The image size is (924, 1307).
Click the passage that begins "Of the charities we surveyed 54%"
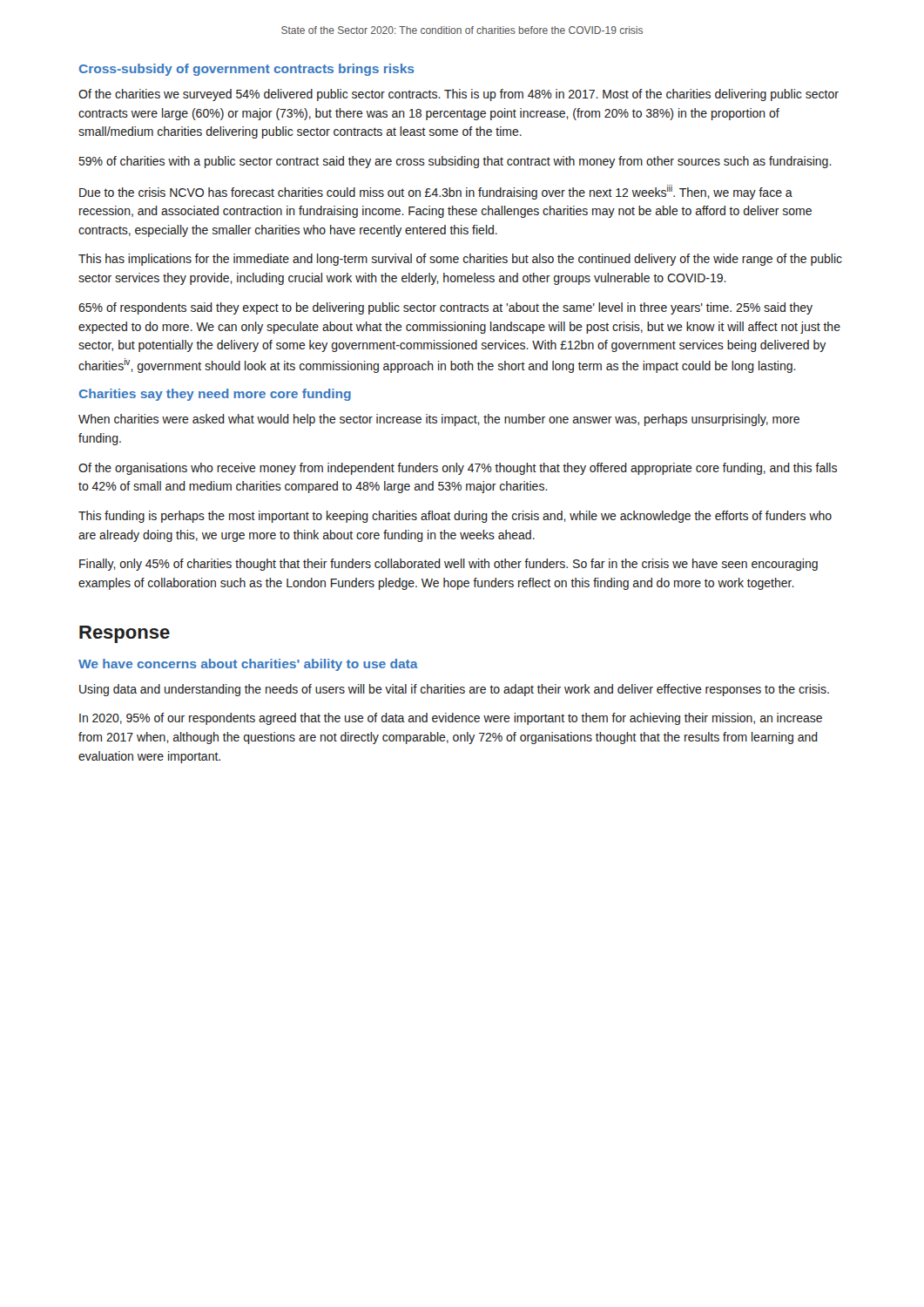click(x=462, y=114)
